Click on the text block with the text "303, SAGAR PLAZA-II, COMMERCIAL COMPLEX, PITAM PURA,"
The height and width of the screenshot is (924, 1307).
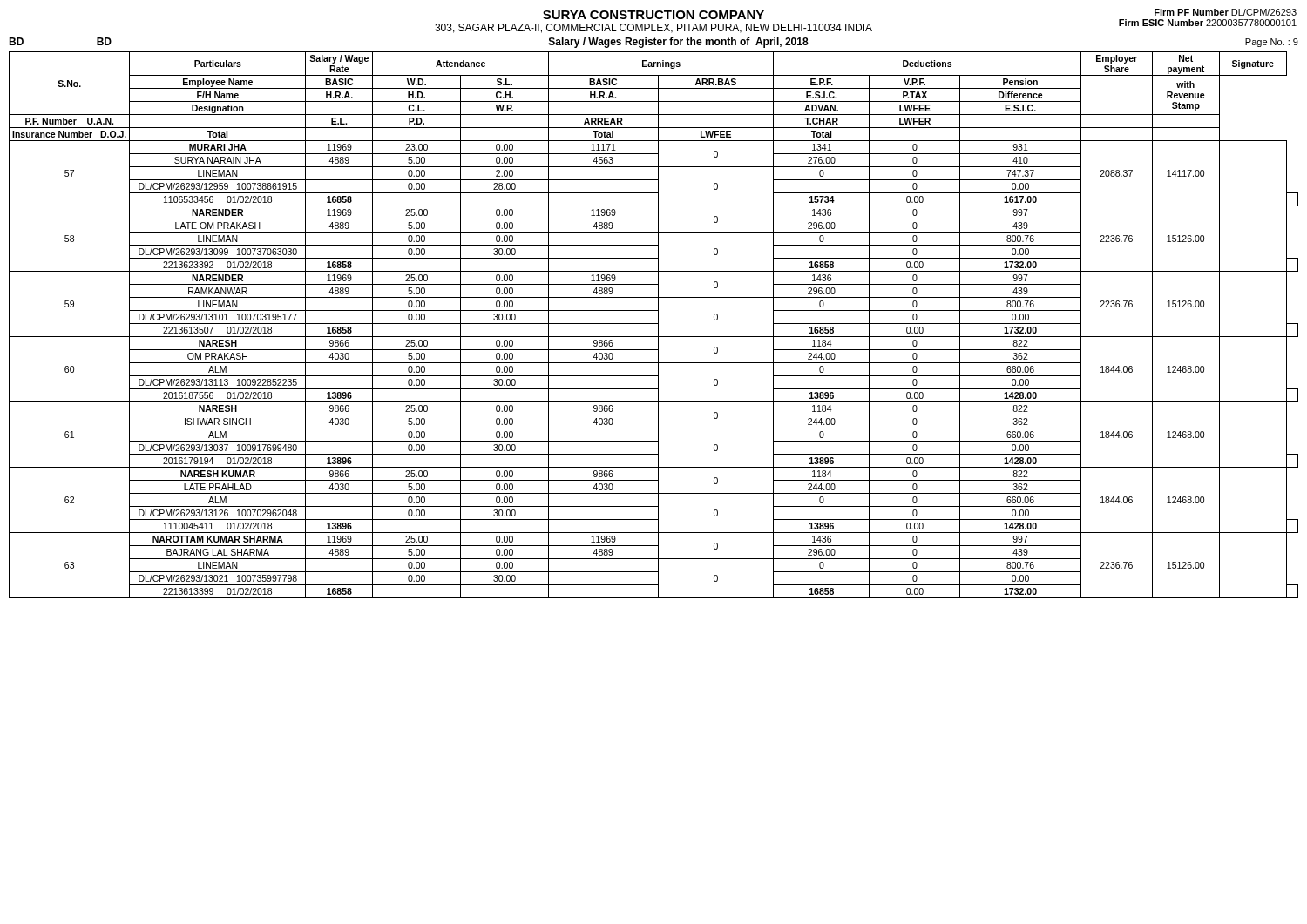(654, 28)
